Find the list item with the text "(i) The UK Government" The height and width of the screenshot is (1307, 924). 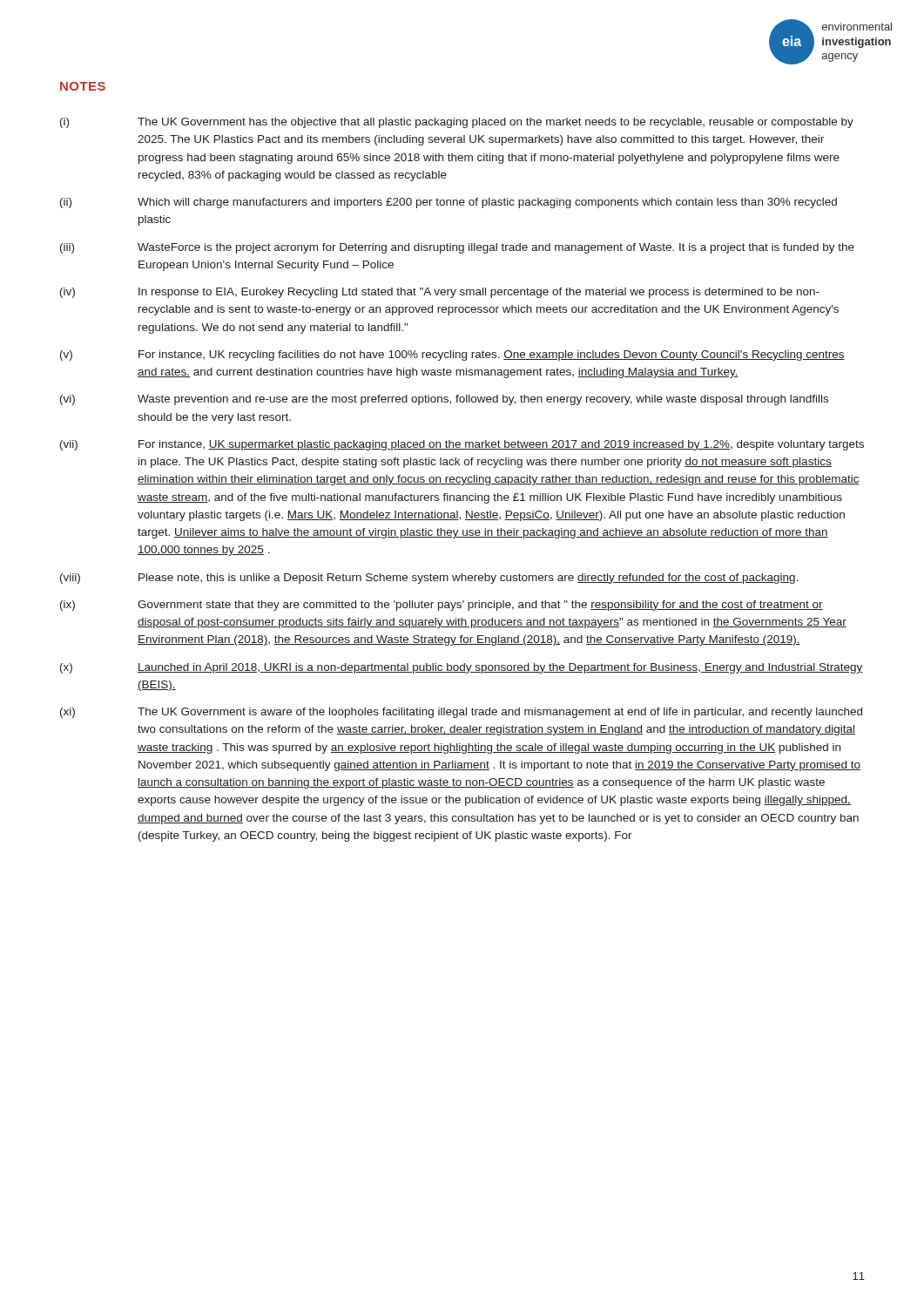(462, 149)
